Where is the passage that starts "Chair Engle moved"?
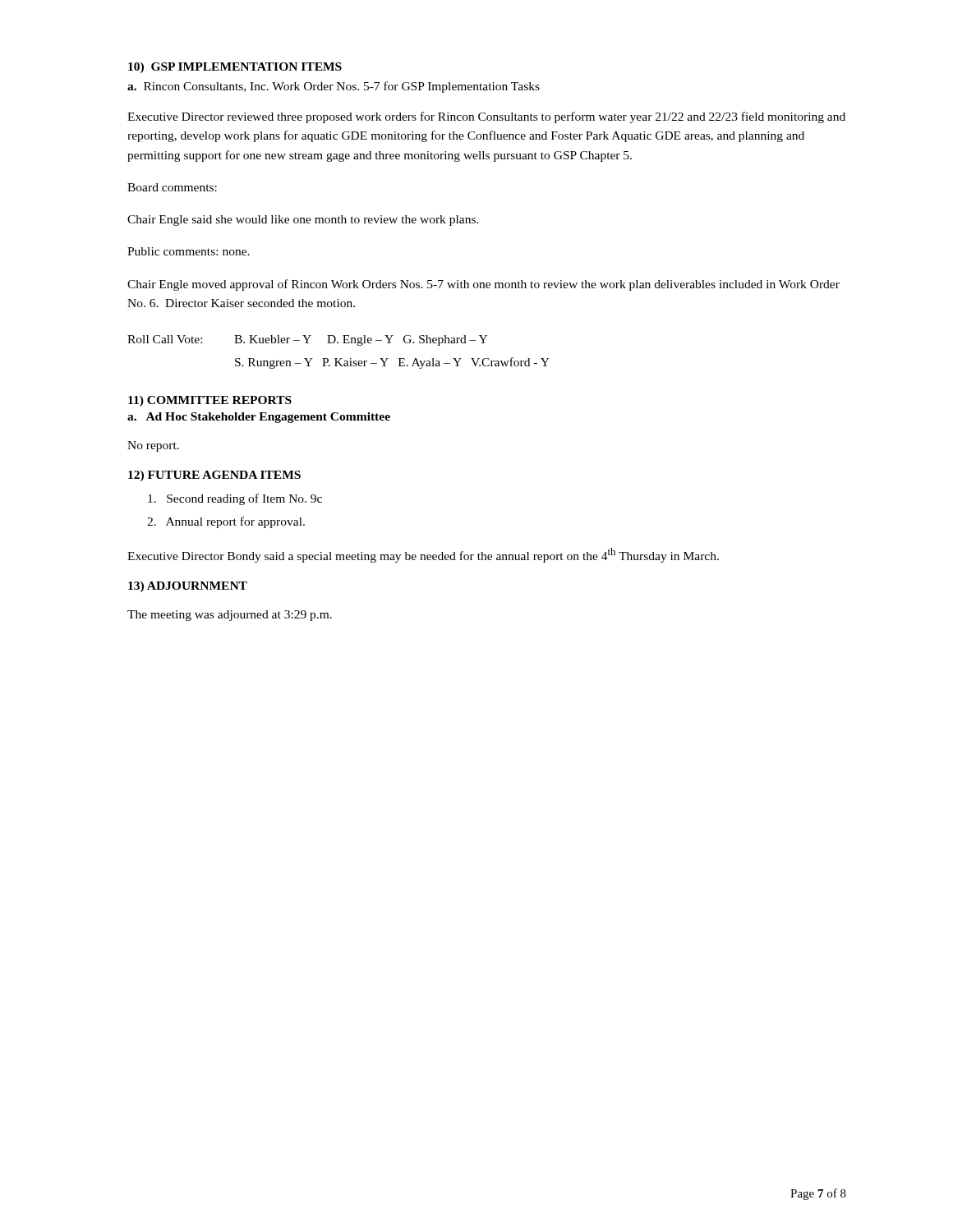Image resolution: width=953 pixels, height=1232 pixels. click(487, 293)
